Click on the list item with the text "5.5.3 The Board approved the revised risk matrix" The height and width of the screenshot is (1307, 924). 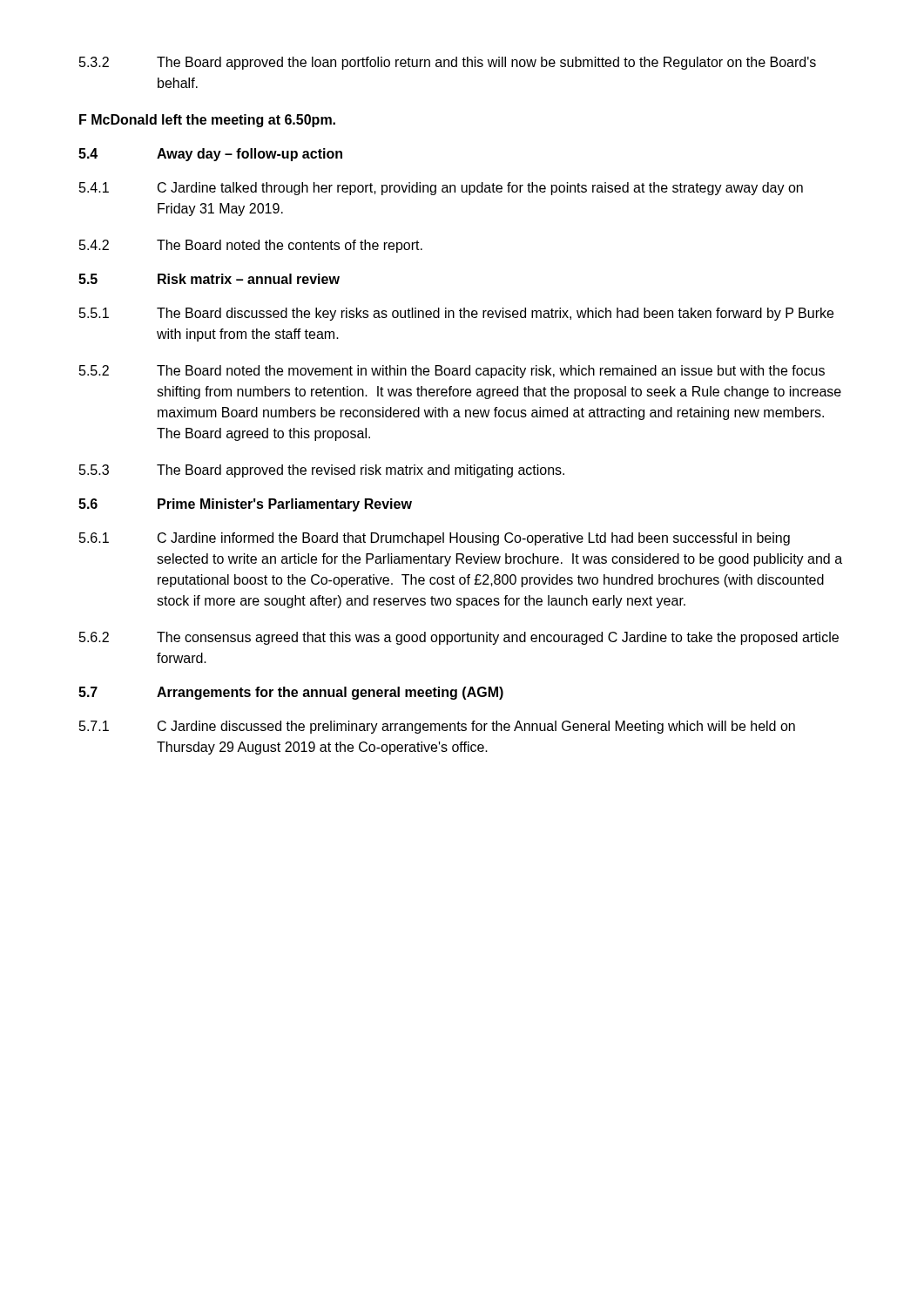pos(462,471)
